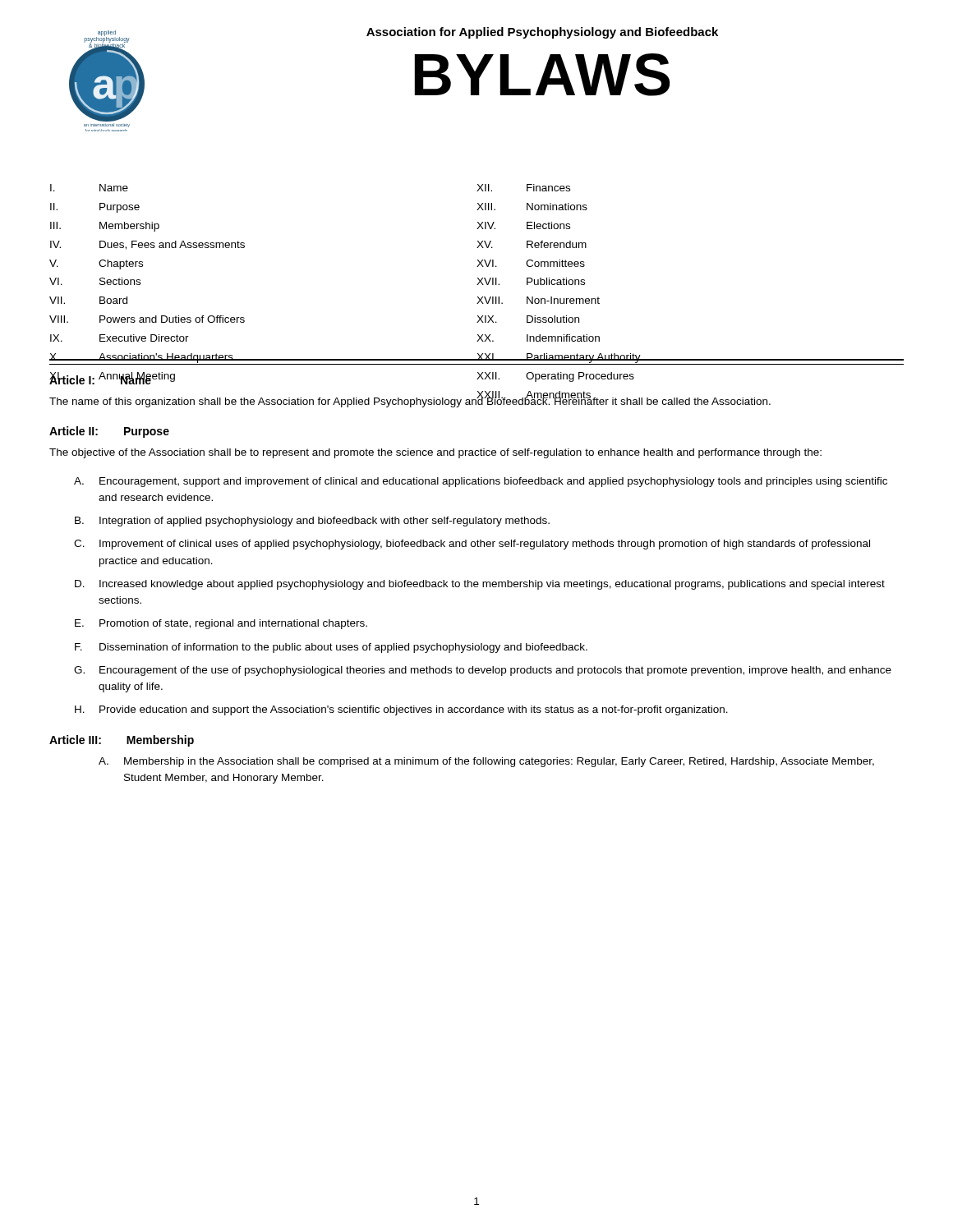Find the list item containing "B. Integration of applied psychophysiology and"

pyautogui.click(x=489, y=521)
